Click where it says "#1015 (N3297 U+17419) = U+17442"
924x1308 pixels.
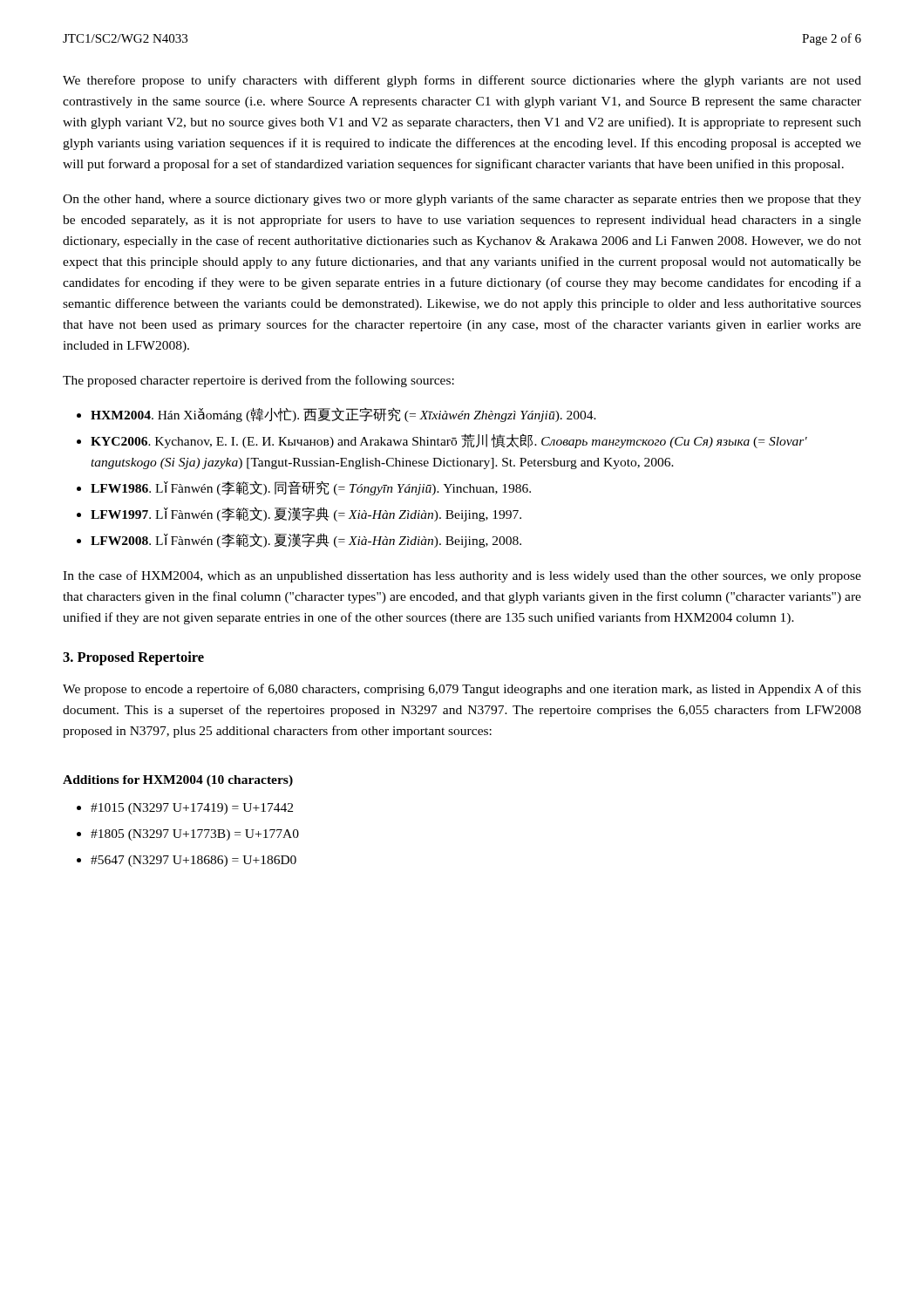coord(192,807)
